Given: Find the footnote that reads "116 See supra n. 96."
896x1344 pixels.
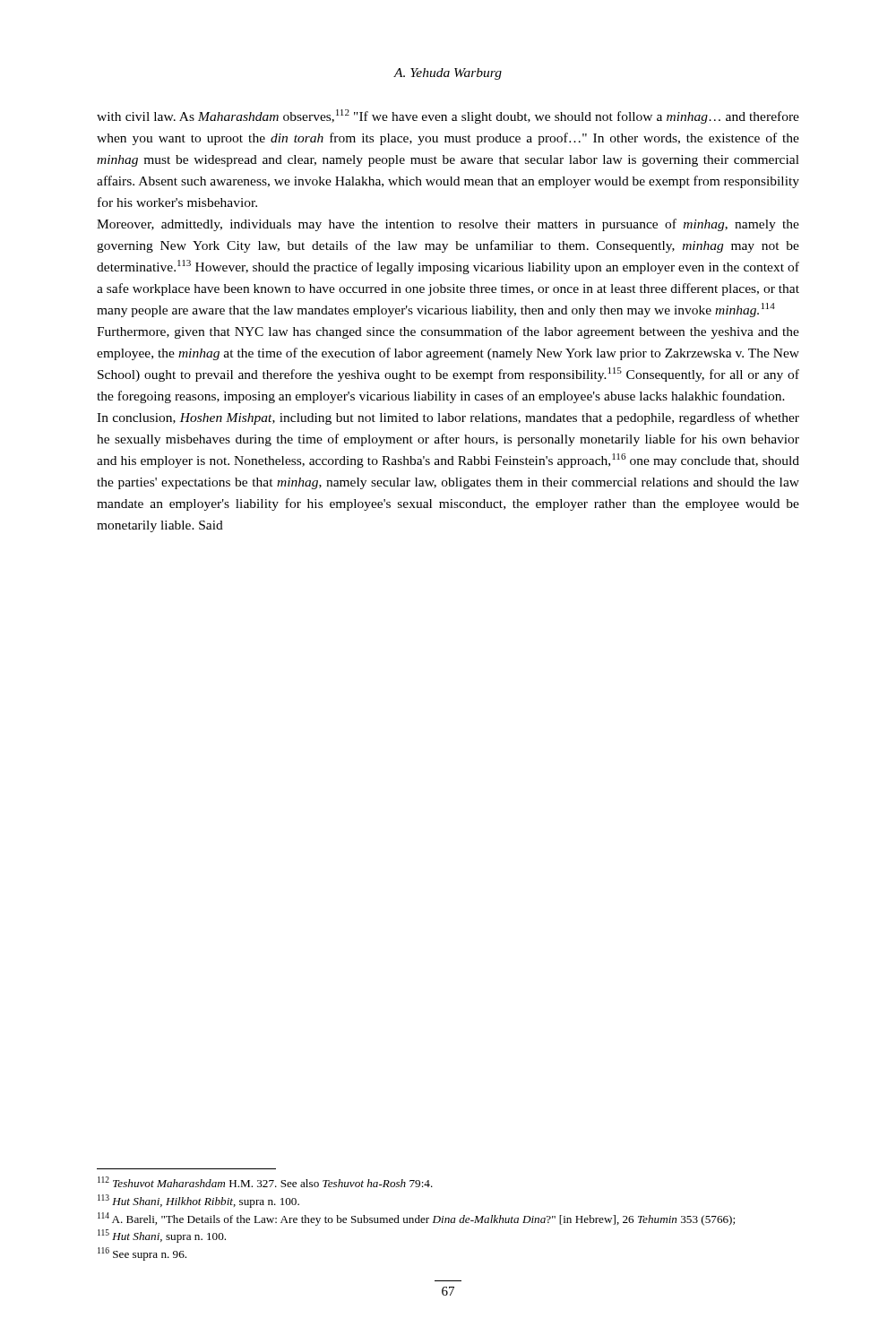Looking at the screenshot, I should (142, 1253).
